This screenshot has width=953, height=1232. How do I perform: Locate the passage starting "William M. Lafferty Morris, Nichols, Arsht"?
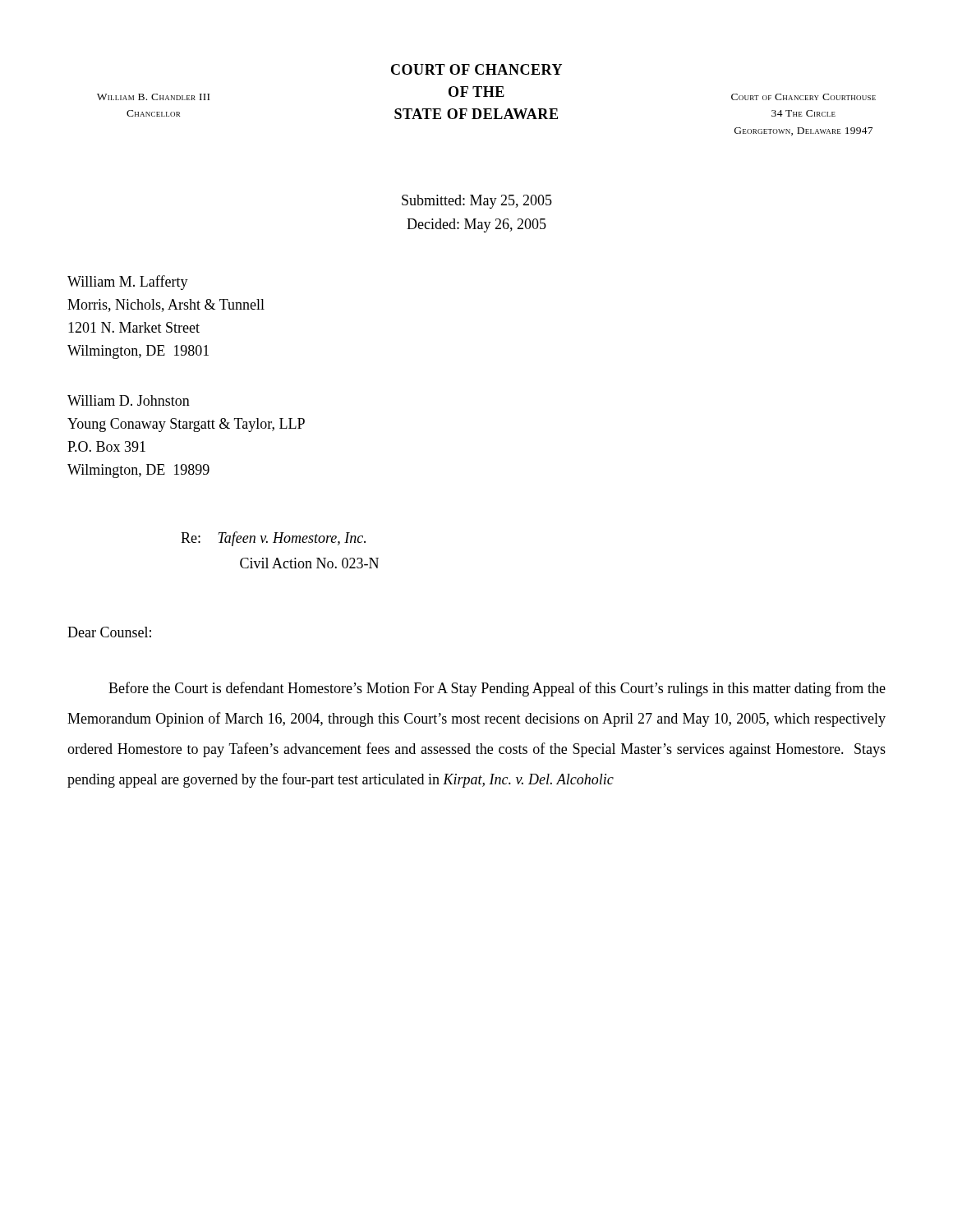click(x=166, y=316)
